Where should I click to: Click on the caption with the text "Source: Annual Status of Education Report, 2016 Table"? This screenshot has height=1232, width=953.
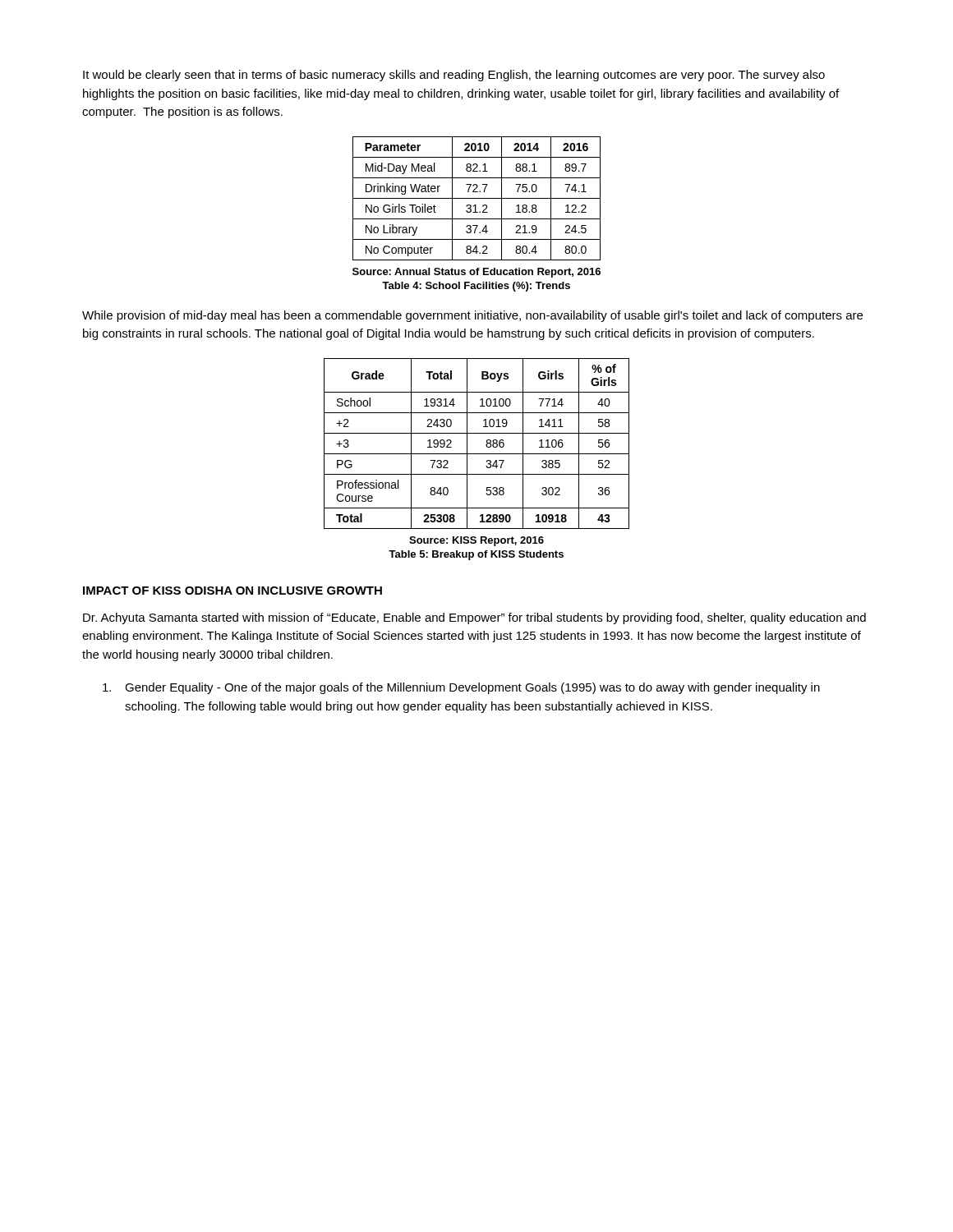[x=476, y=278]
